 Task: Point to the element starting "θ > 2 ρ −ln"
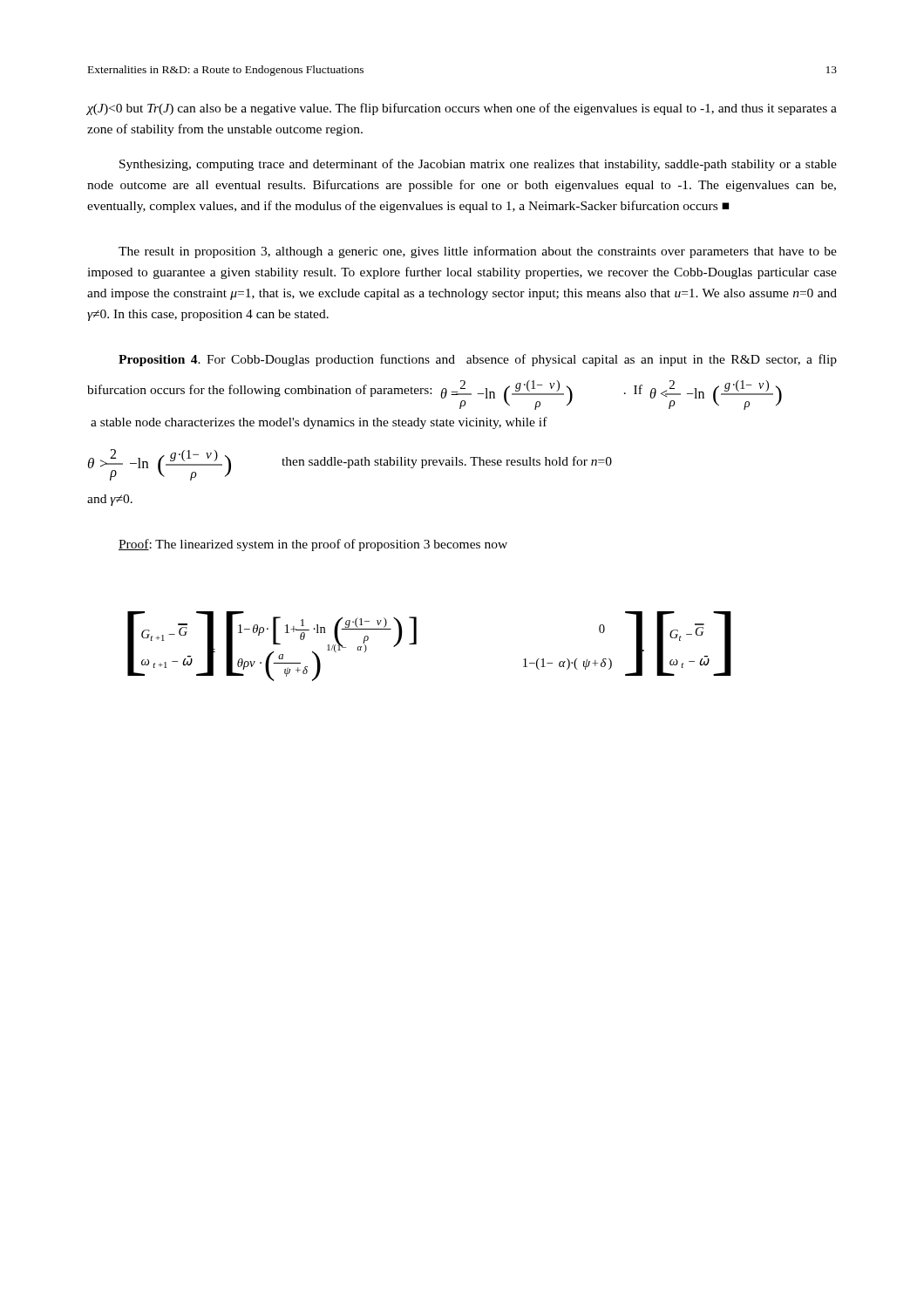pyautogui.click(x=350, y=461)
